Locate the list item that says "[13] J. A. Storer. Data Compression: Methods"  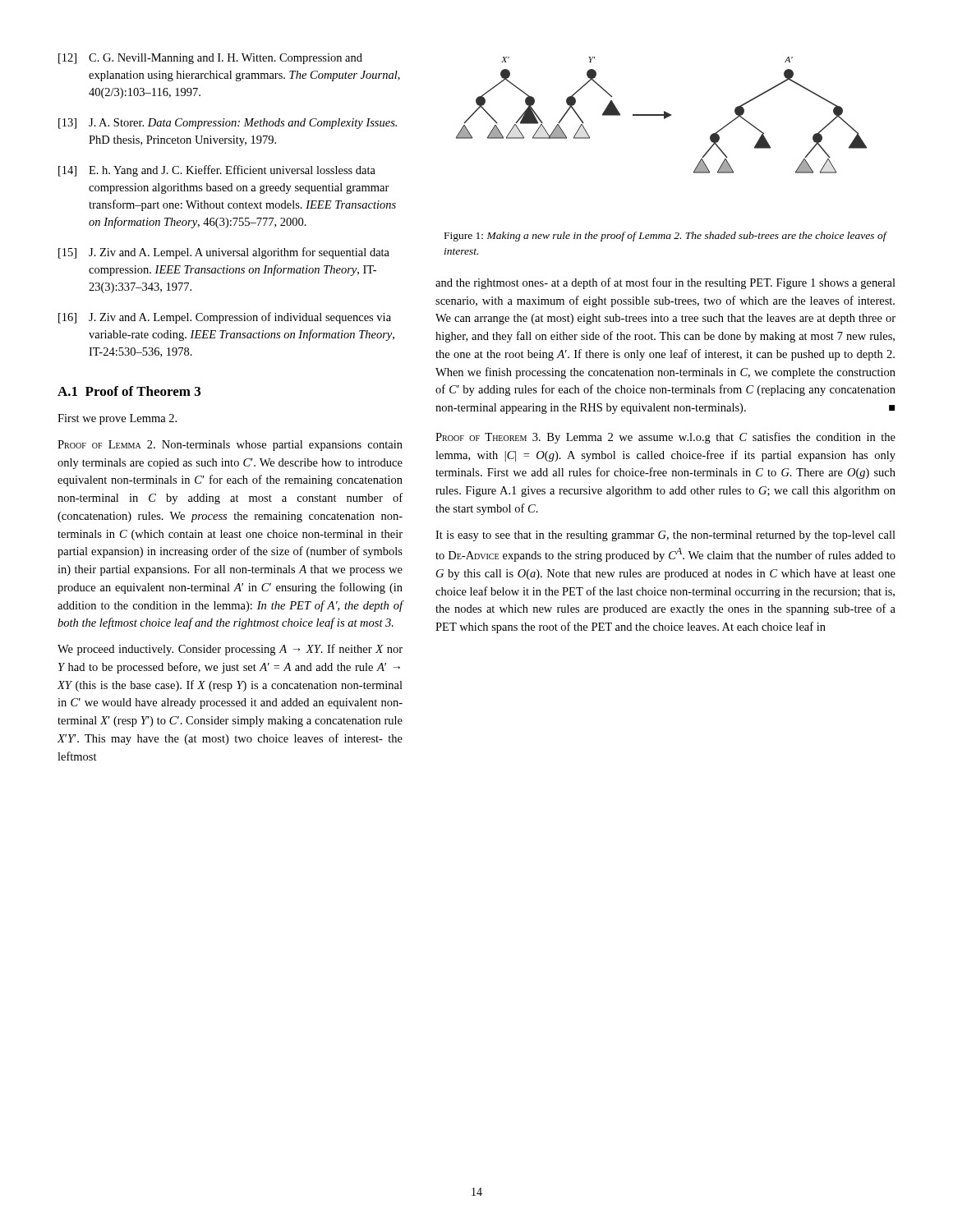tap(230, 131)
